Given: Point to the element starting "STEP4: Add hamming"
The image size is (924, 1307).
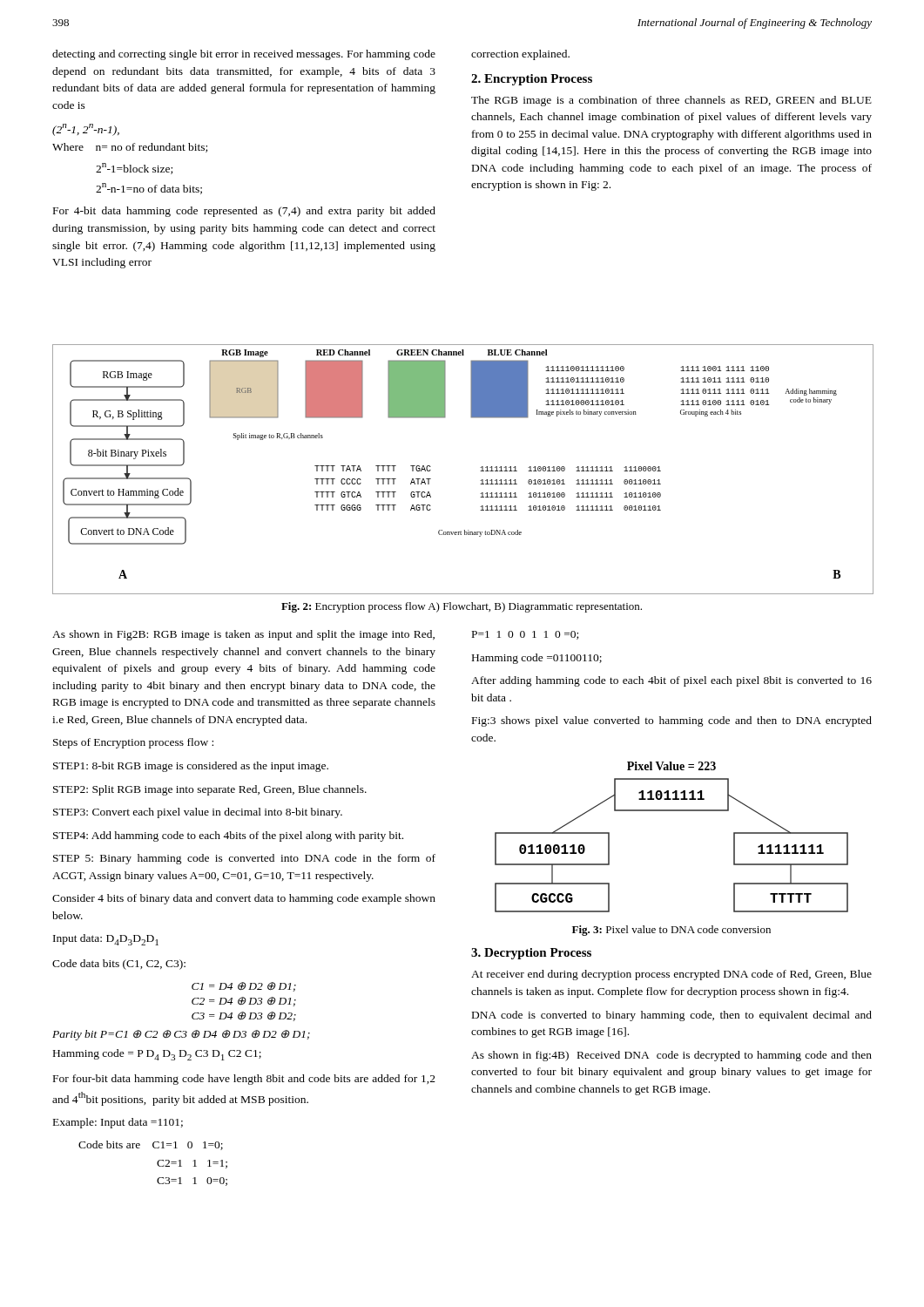Looking at the screenshot, I should click(x=244, y=835).
